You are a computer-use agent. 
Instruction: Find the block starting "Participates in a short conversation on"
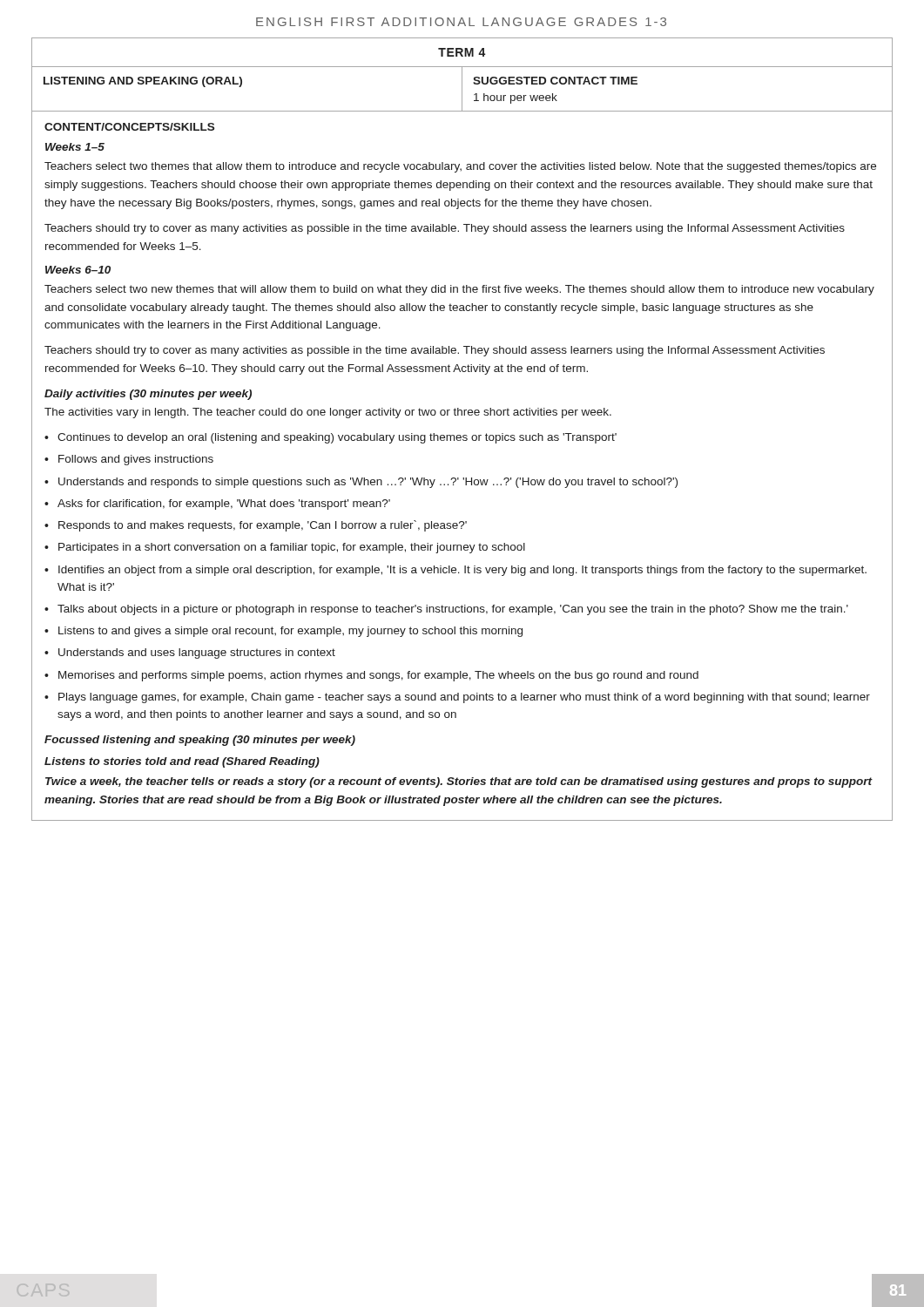pos(291,547)
